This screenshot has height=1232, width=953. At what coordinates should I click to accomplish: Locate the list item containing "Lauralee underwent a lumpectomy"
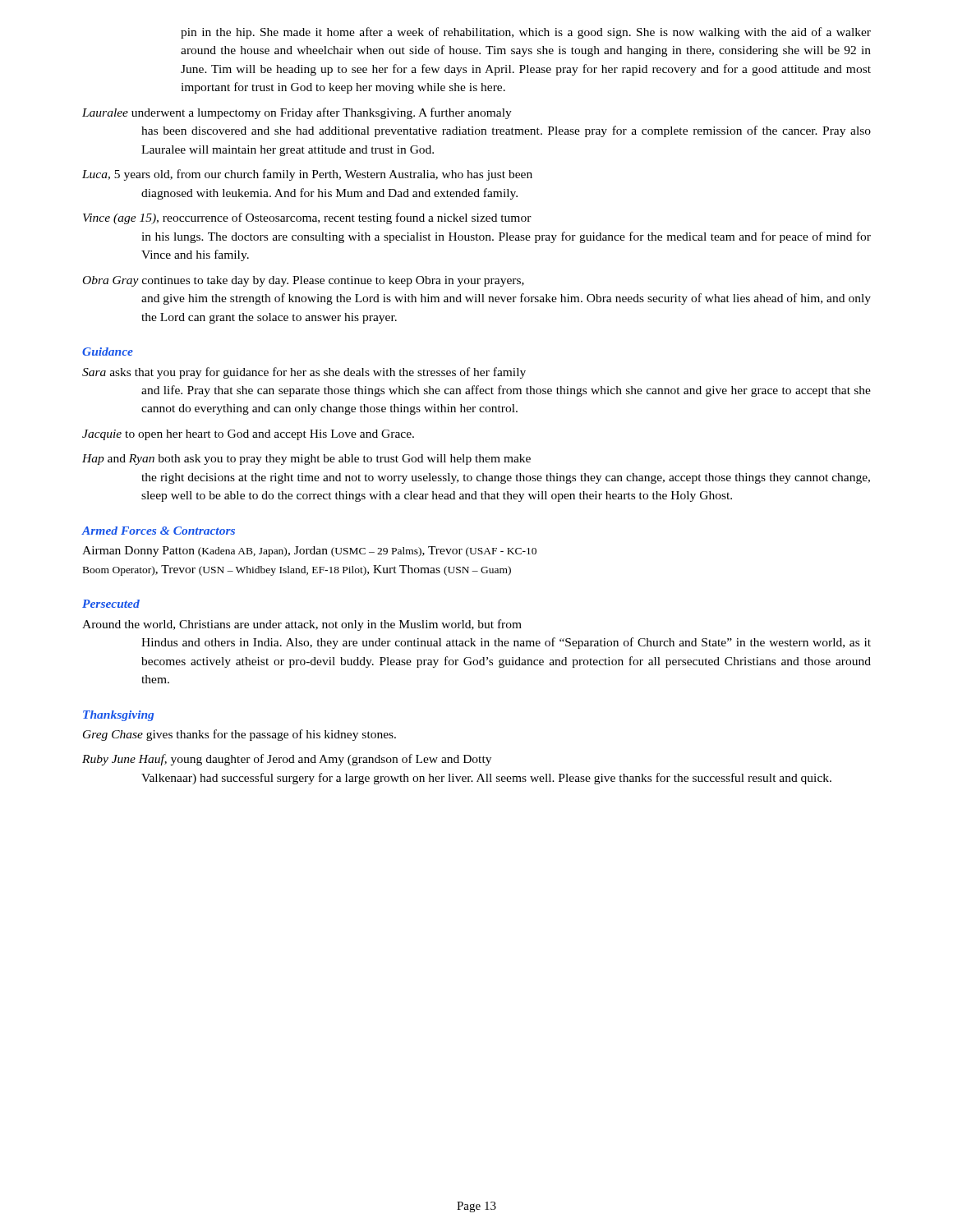pyautogui.click(x=476, y=131)
